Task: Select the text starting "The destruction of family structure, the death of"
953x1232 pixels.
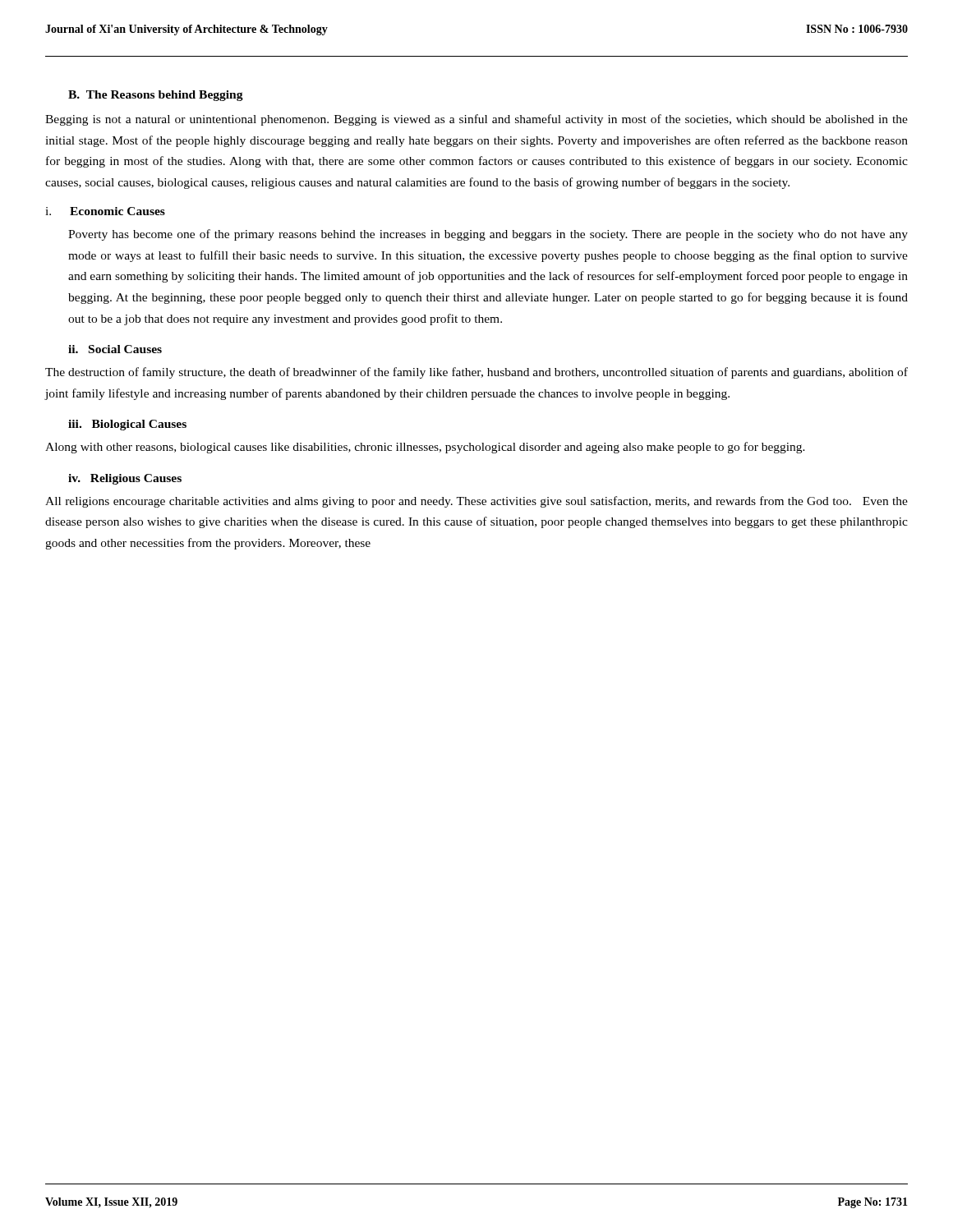Action: pos(476,382)
